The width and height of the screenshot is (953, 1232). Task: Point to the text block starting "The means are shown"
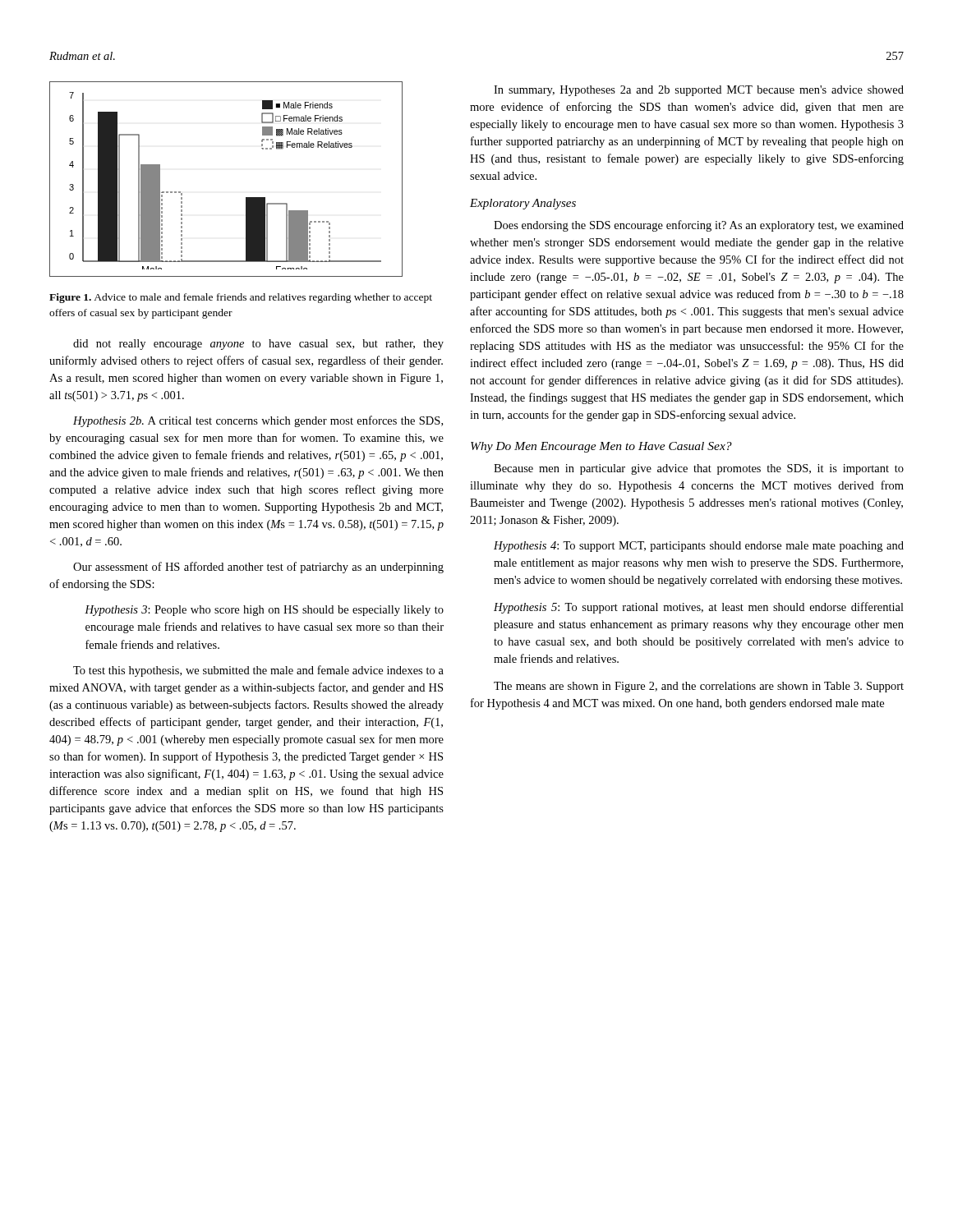pyautogui.click(x=687, y=695)
